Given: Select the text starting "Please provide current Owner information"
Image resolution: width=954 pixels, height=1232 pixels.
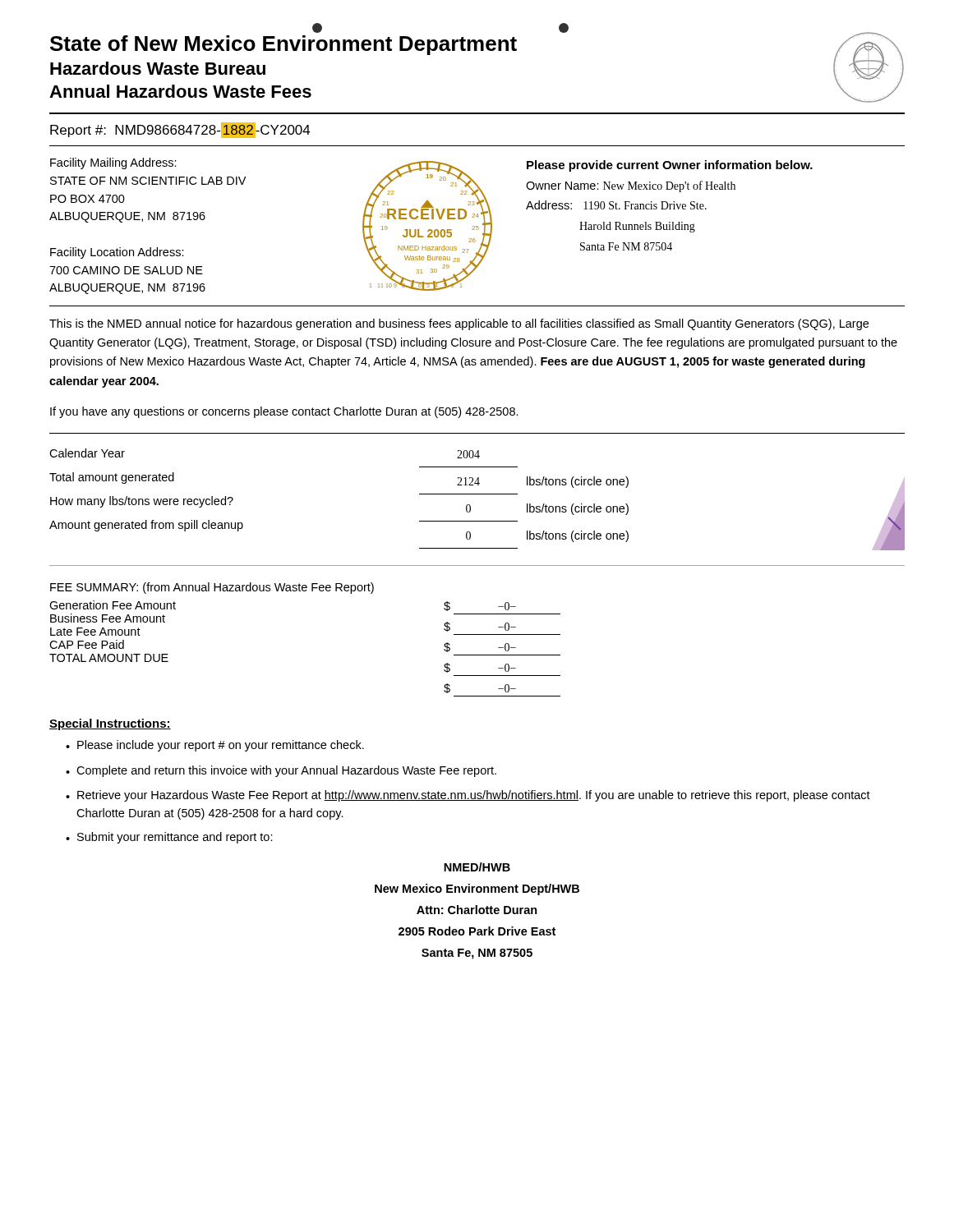Looking at the screenshot, I should tap(715, 206).
